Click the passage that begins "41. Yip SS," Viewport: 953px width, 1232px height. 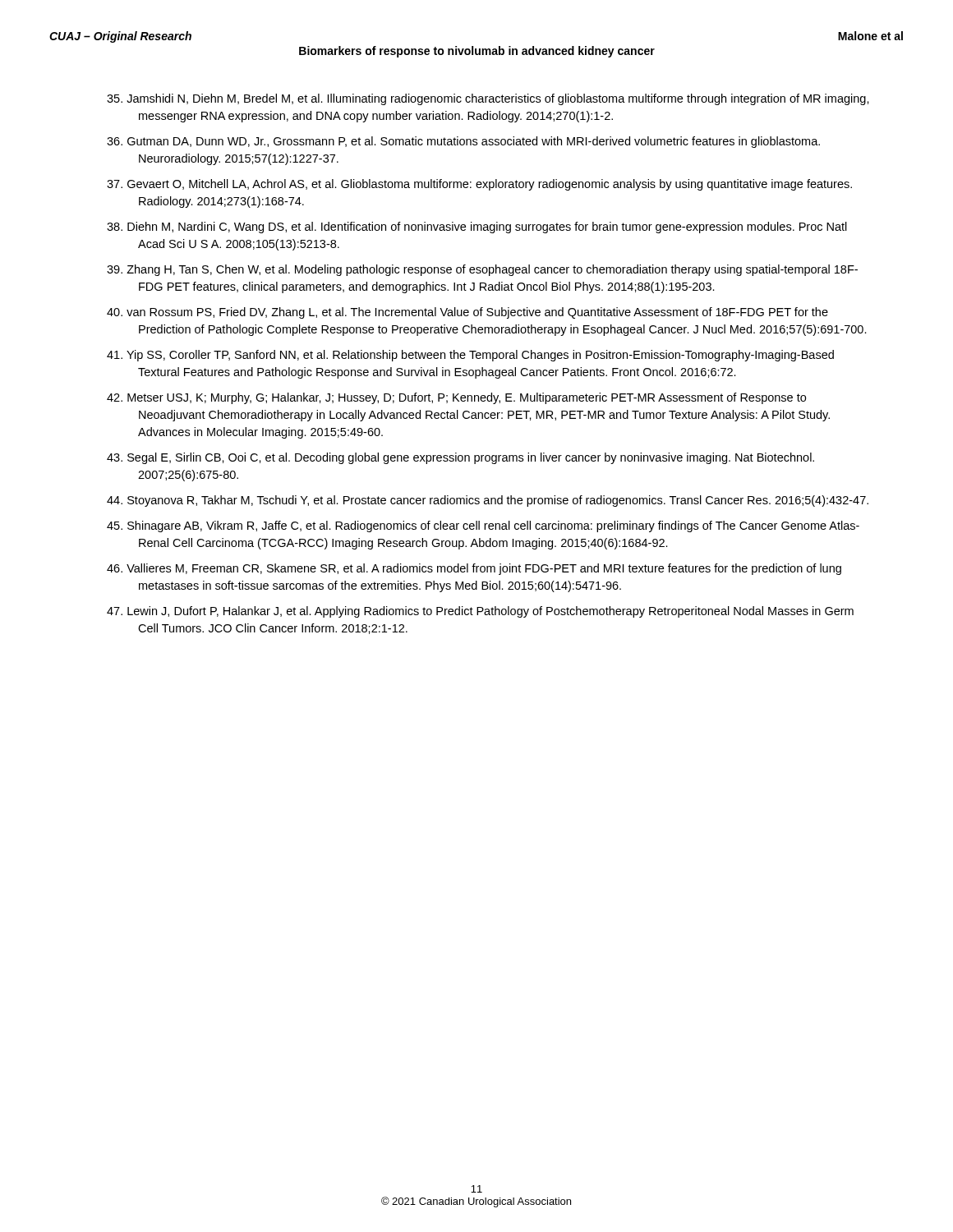(x=471, y=364)
